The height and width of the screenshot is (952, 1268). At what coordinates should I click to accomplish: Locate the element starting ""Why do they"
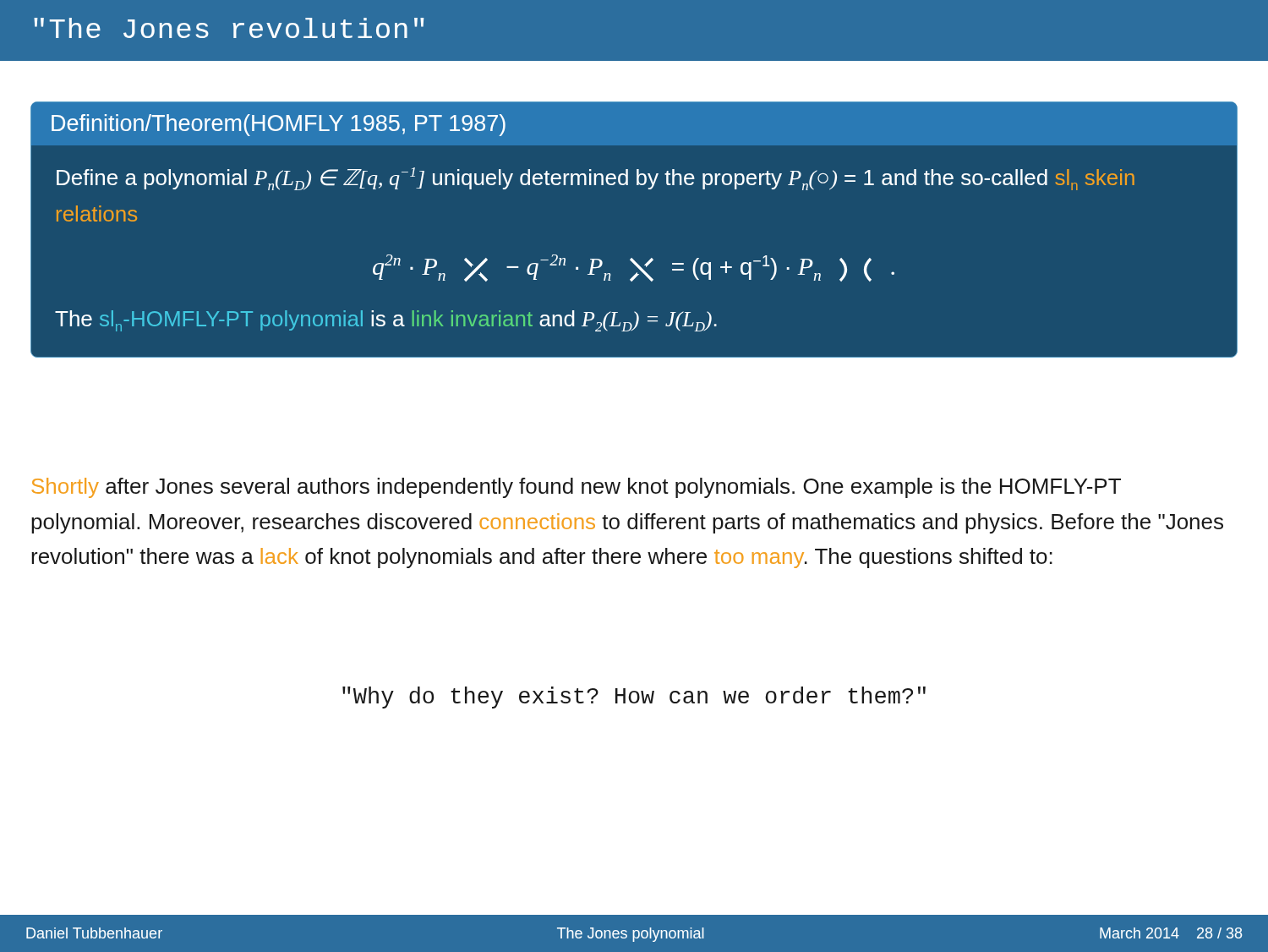tap(634, 698)
